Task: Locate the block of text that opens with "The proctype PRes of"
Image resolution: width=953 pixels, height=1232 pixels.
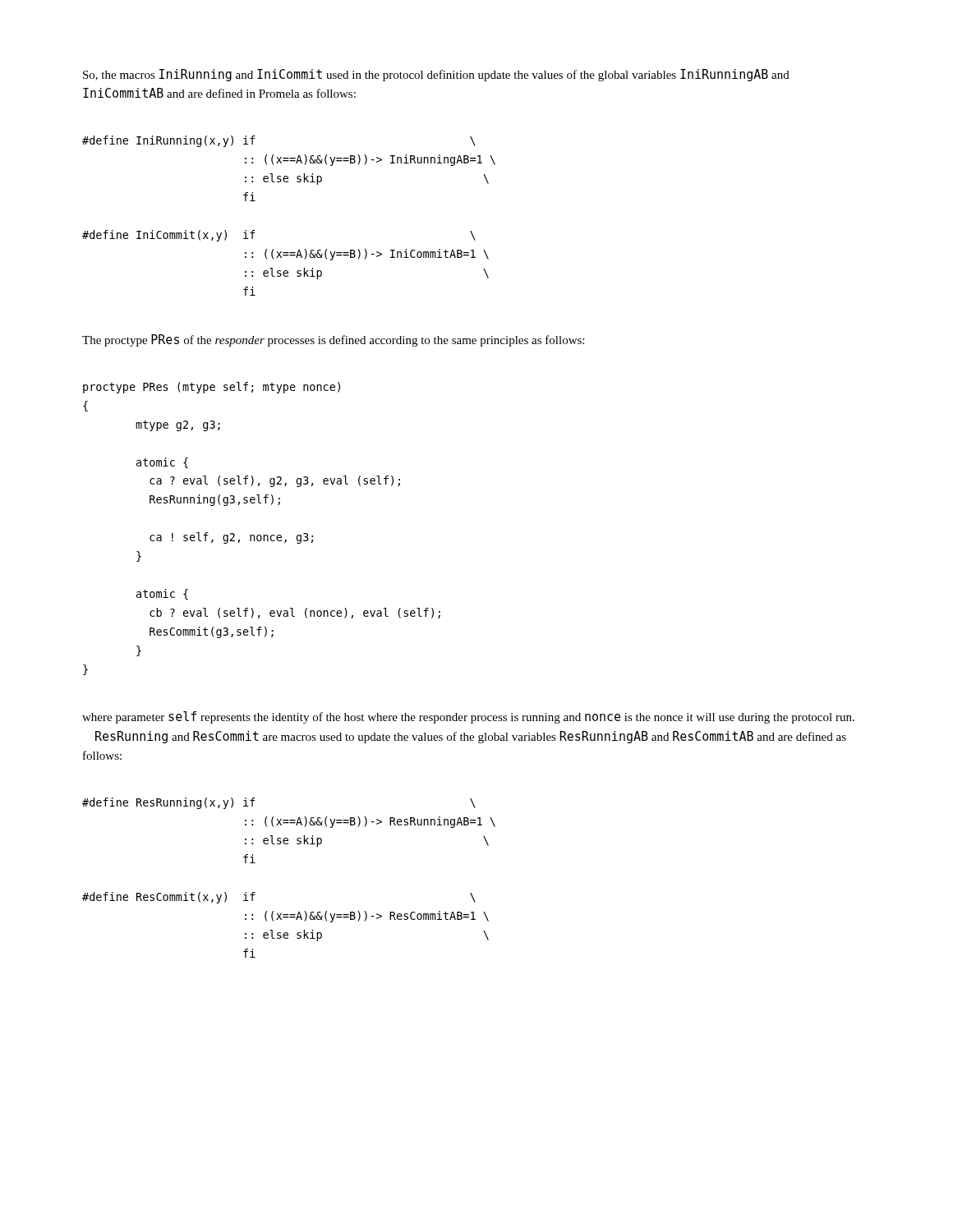Action: point(334,340)
